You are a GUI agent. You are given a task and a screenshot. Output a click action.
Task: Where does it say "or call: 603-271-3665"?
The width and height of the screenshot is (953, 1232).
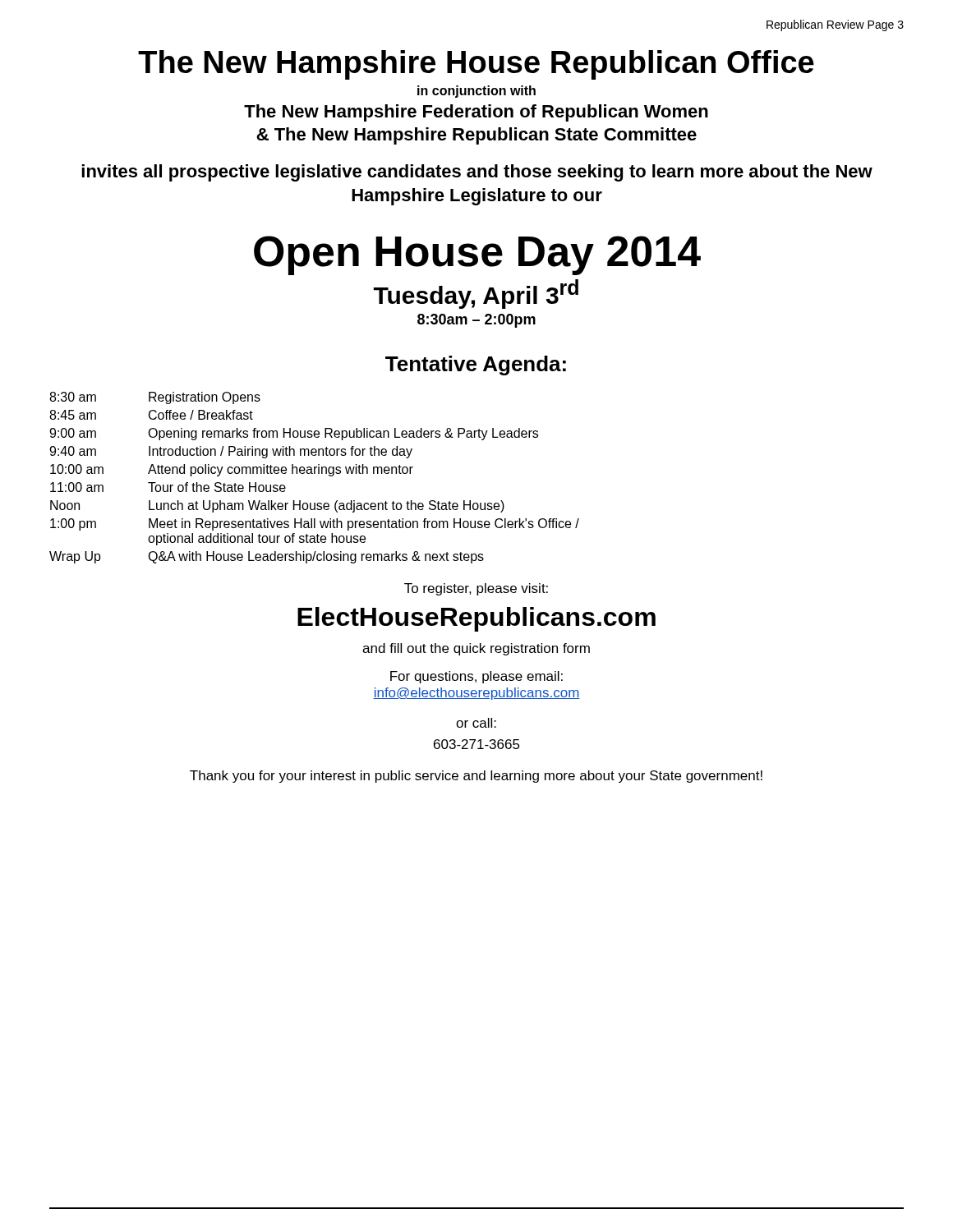tap(476, 734)
